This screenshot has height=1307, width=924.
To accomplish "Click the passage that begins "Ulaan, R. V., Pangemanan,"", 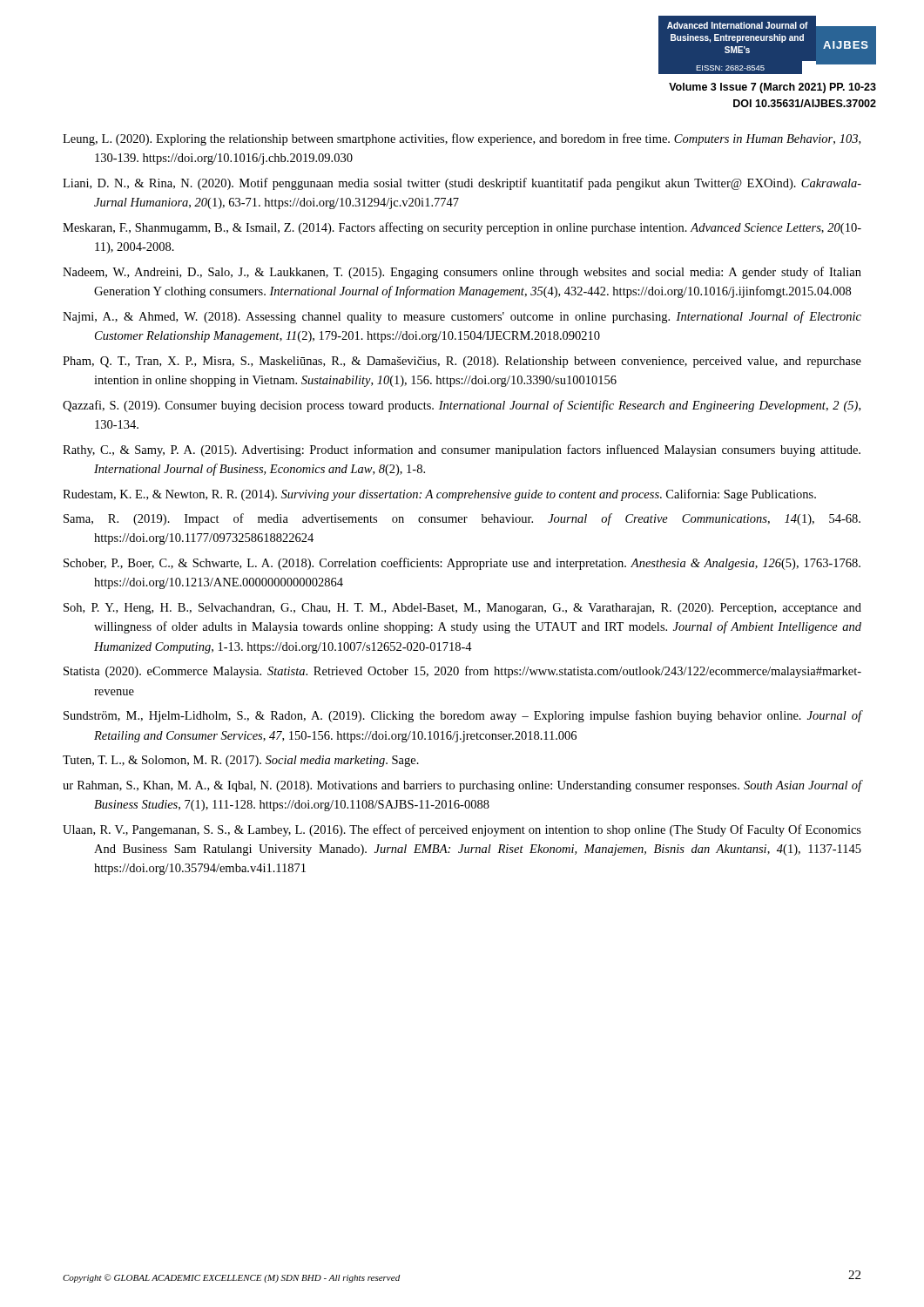I will (462, 849).
